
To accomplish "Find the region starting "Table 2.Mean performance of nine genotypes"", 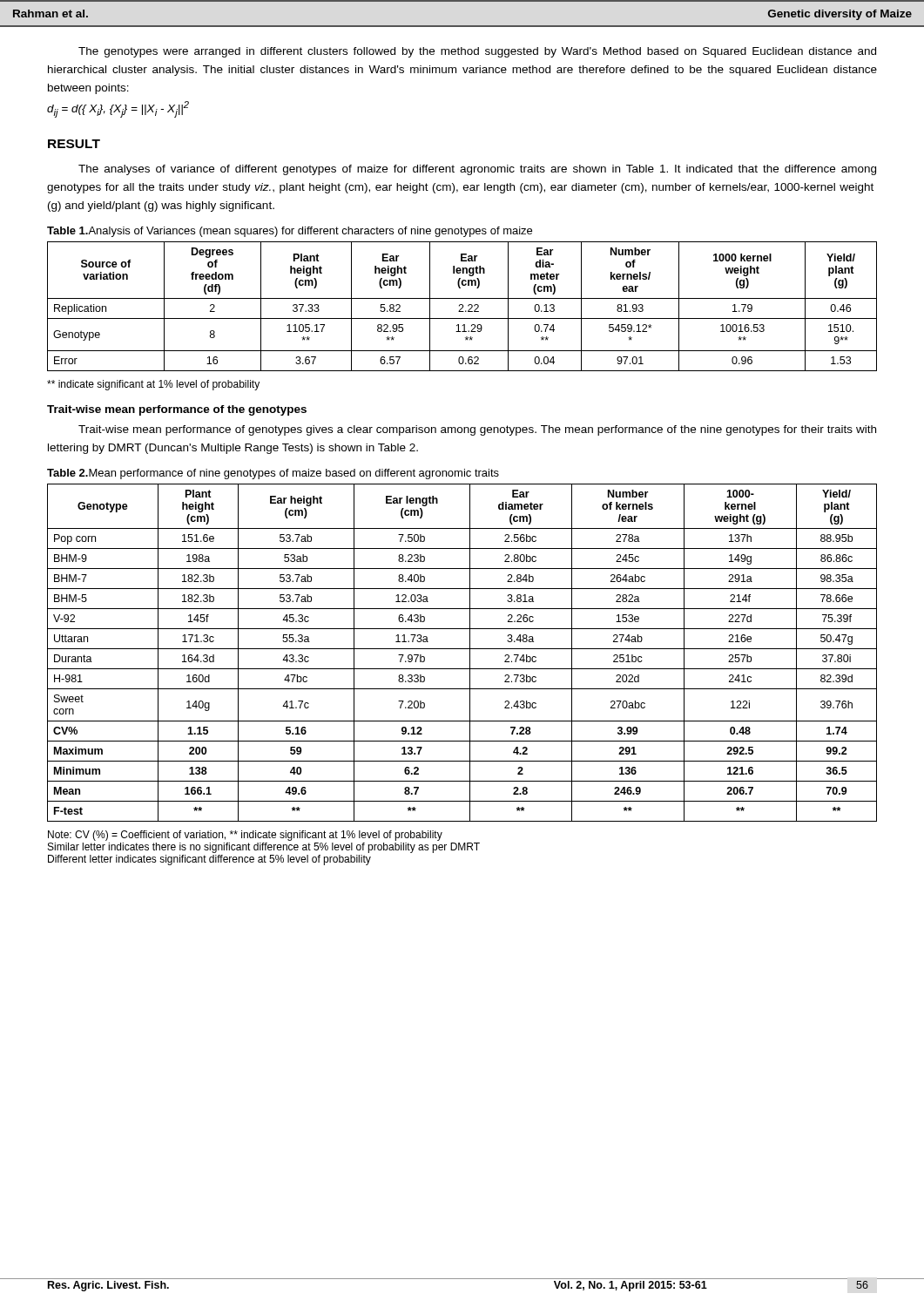I will [273, 473].
